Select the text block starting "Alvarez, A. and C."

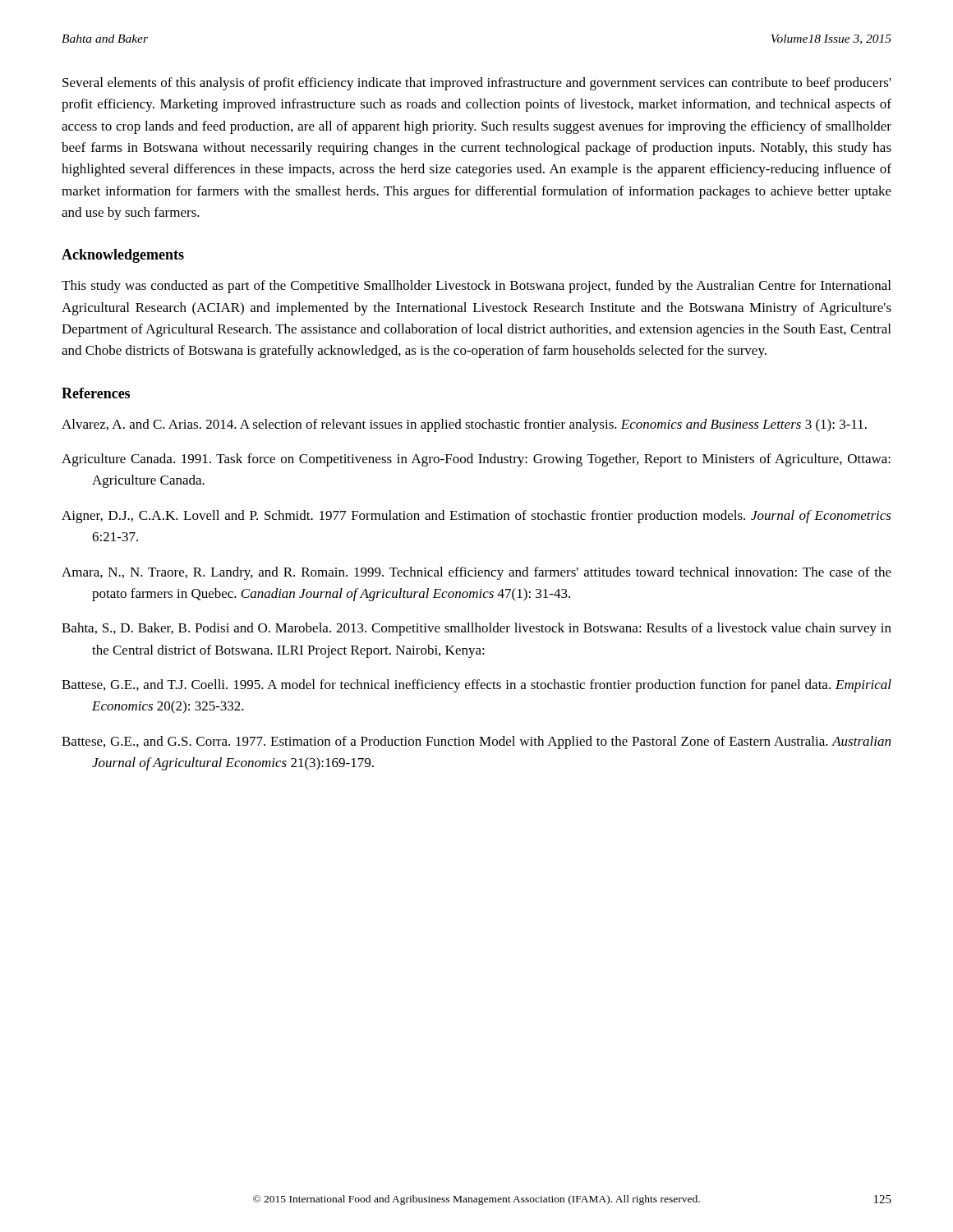[x=465, y=424]
